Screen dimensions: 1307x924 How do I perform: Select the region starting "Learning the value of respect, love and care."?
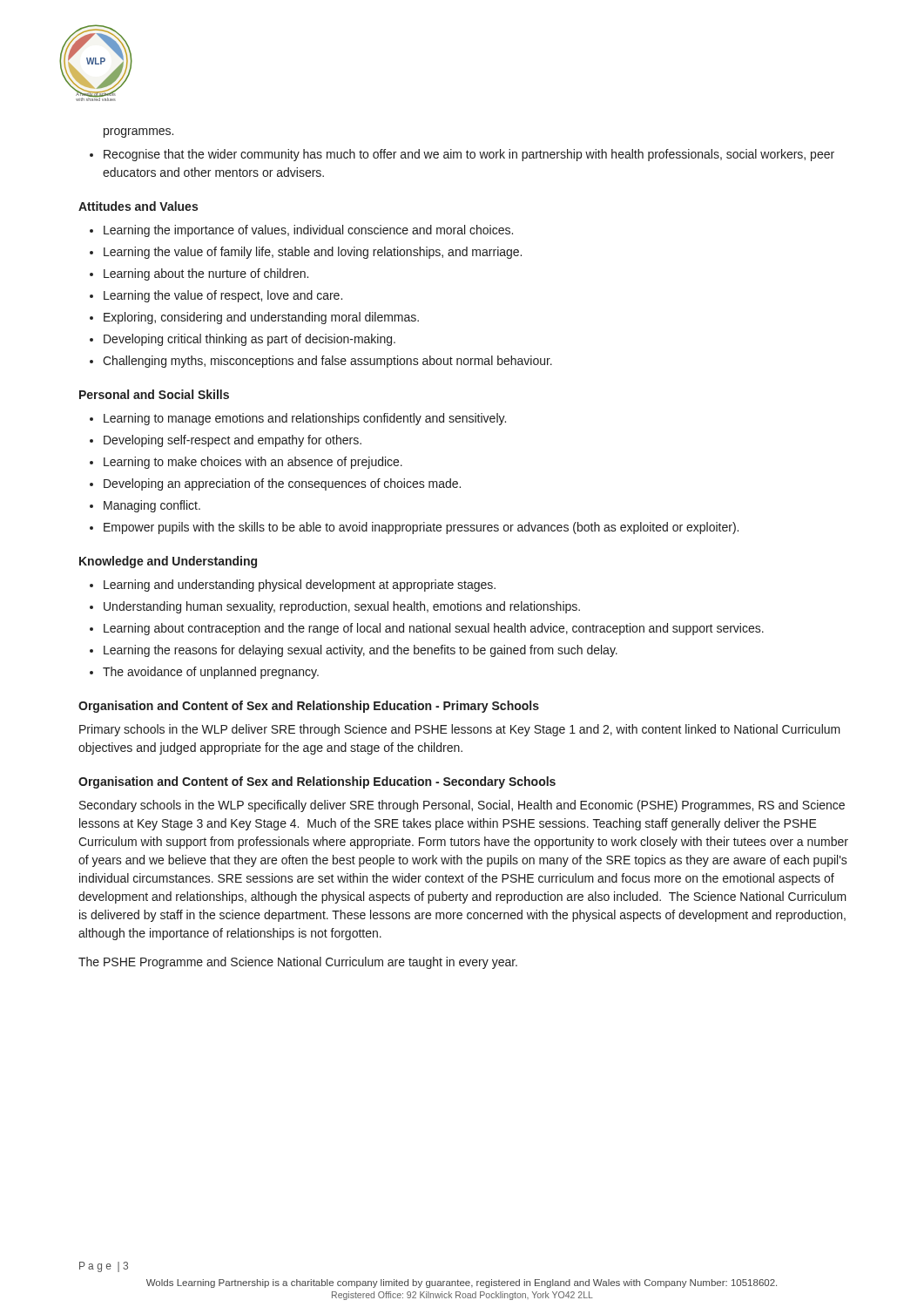pyautogui.click(x=223, y=295)
